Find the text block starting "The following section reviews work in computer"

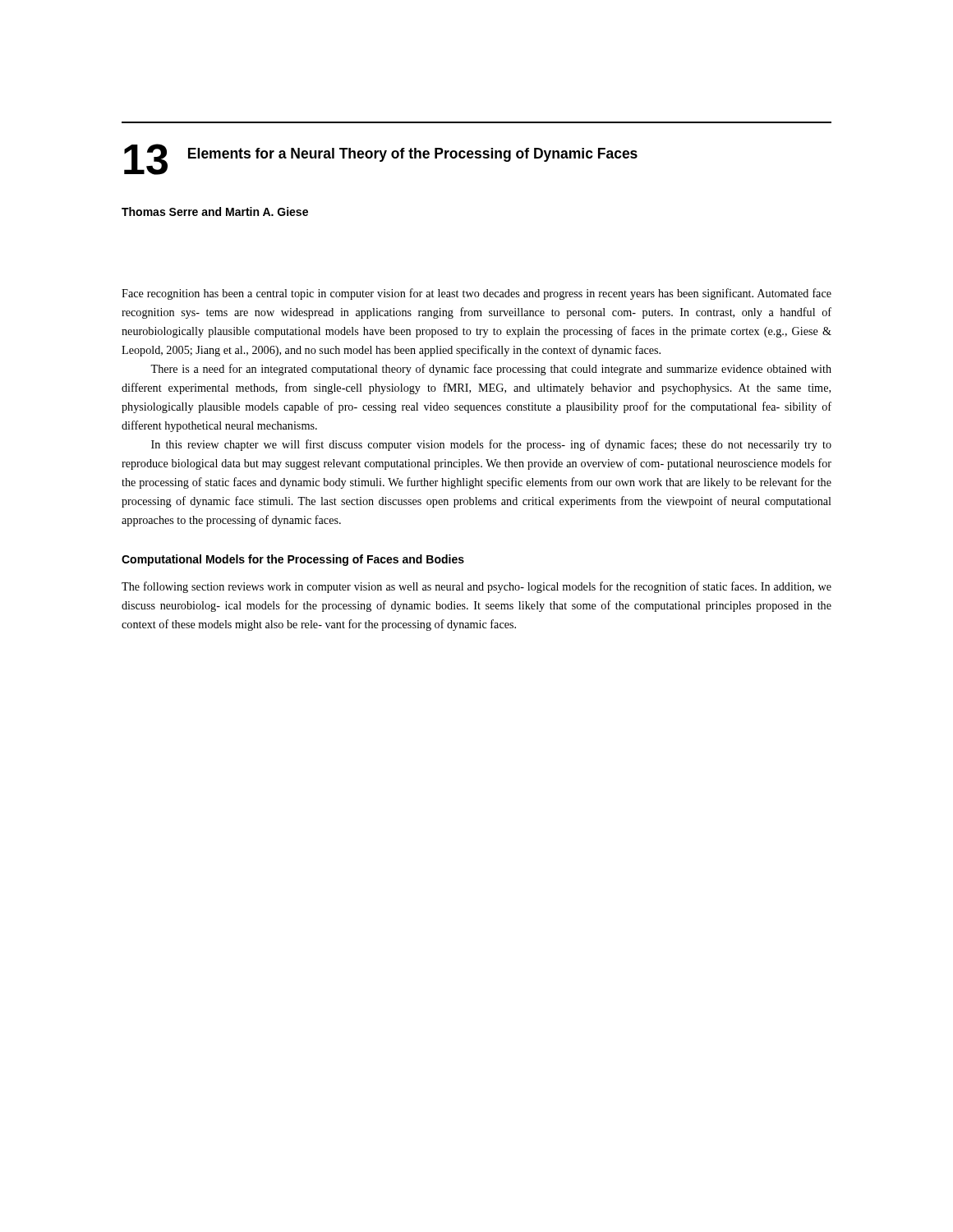click(476, 606)
